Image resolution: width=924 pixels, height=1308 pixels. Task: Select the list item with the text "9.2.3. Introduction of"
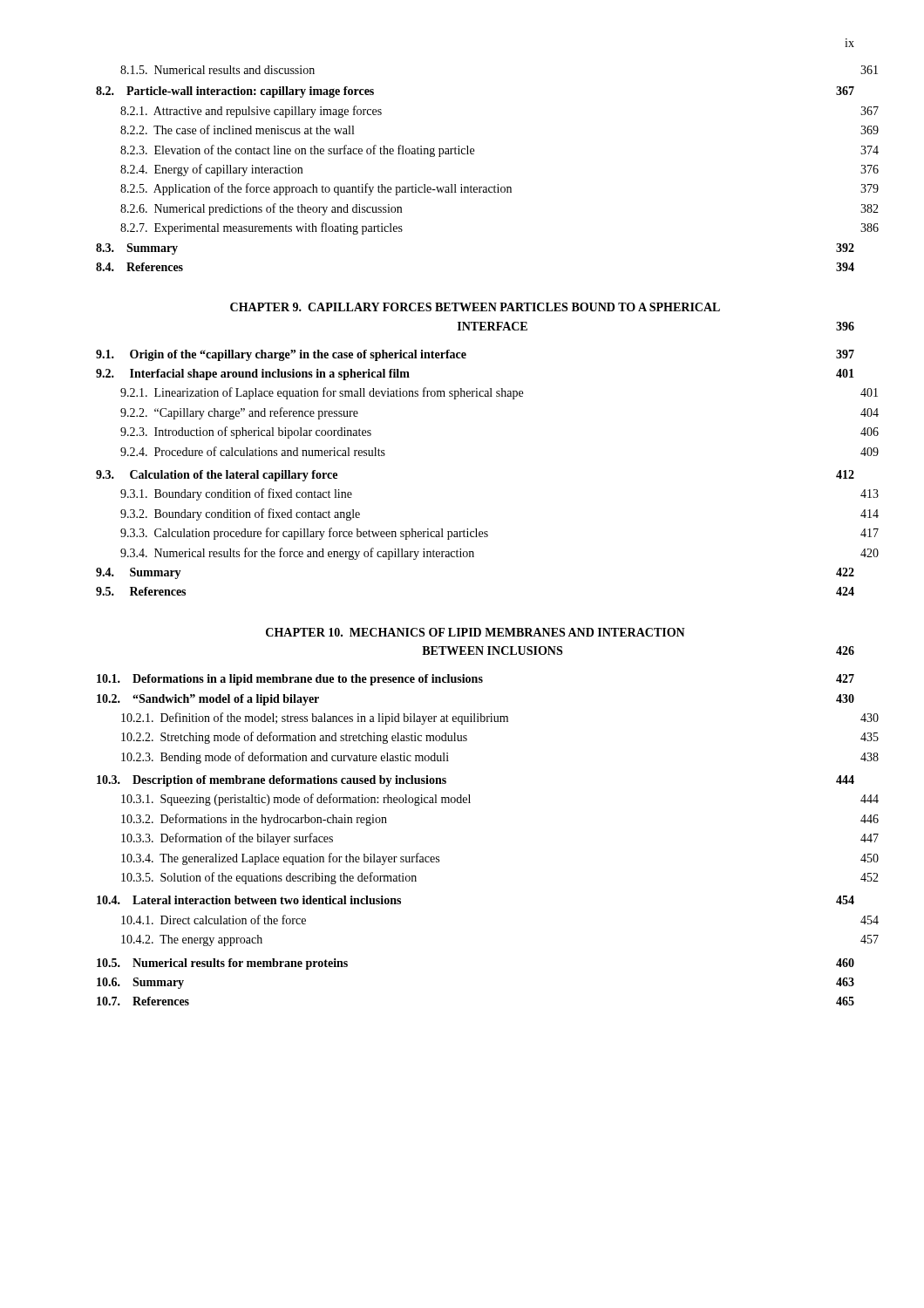(x=243, y=432)
